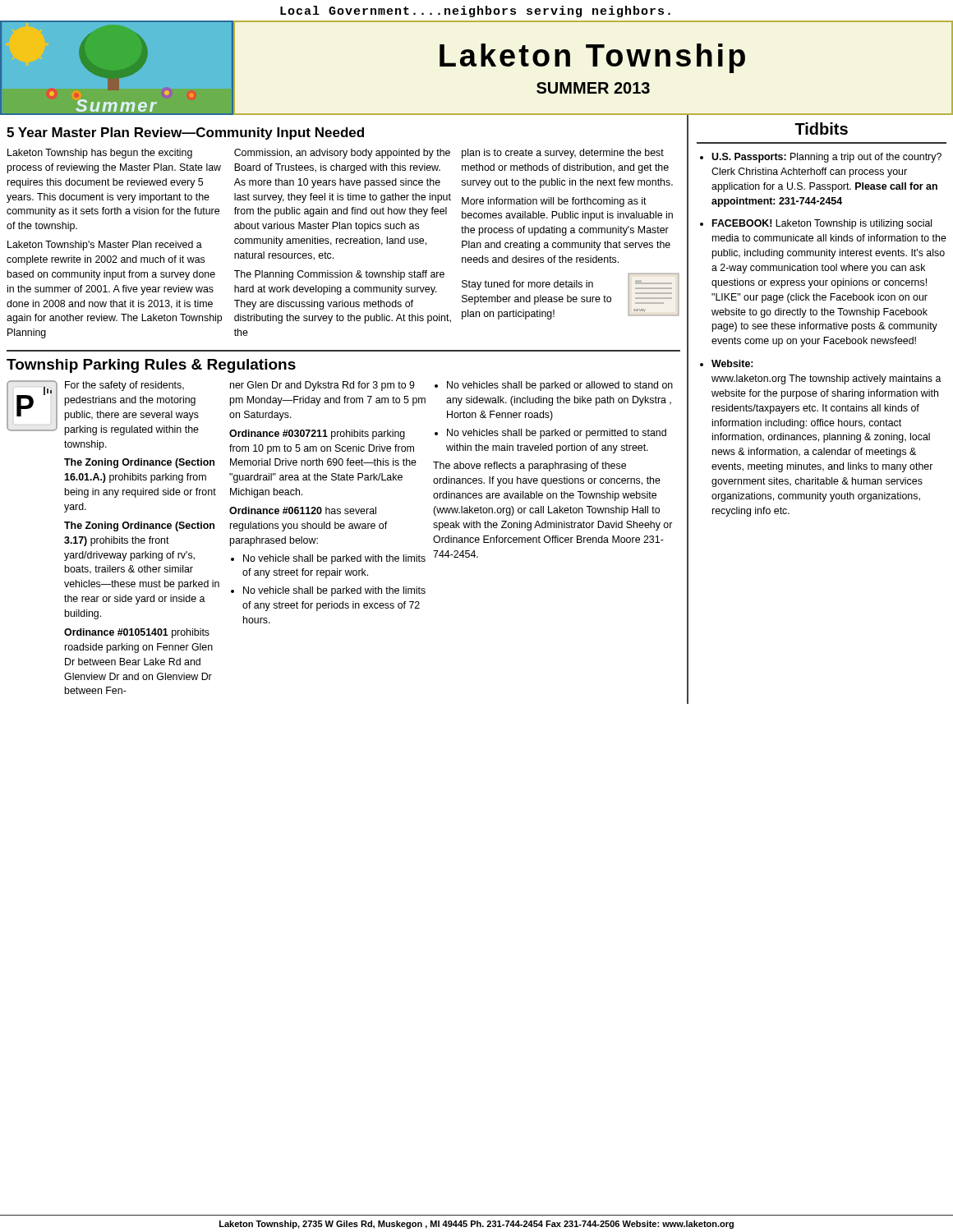This screenshot has width=953, height=1232.
Task: Click the title
Action: click(593, 55)
